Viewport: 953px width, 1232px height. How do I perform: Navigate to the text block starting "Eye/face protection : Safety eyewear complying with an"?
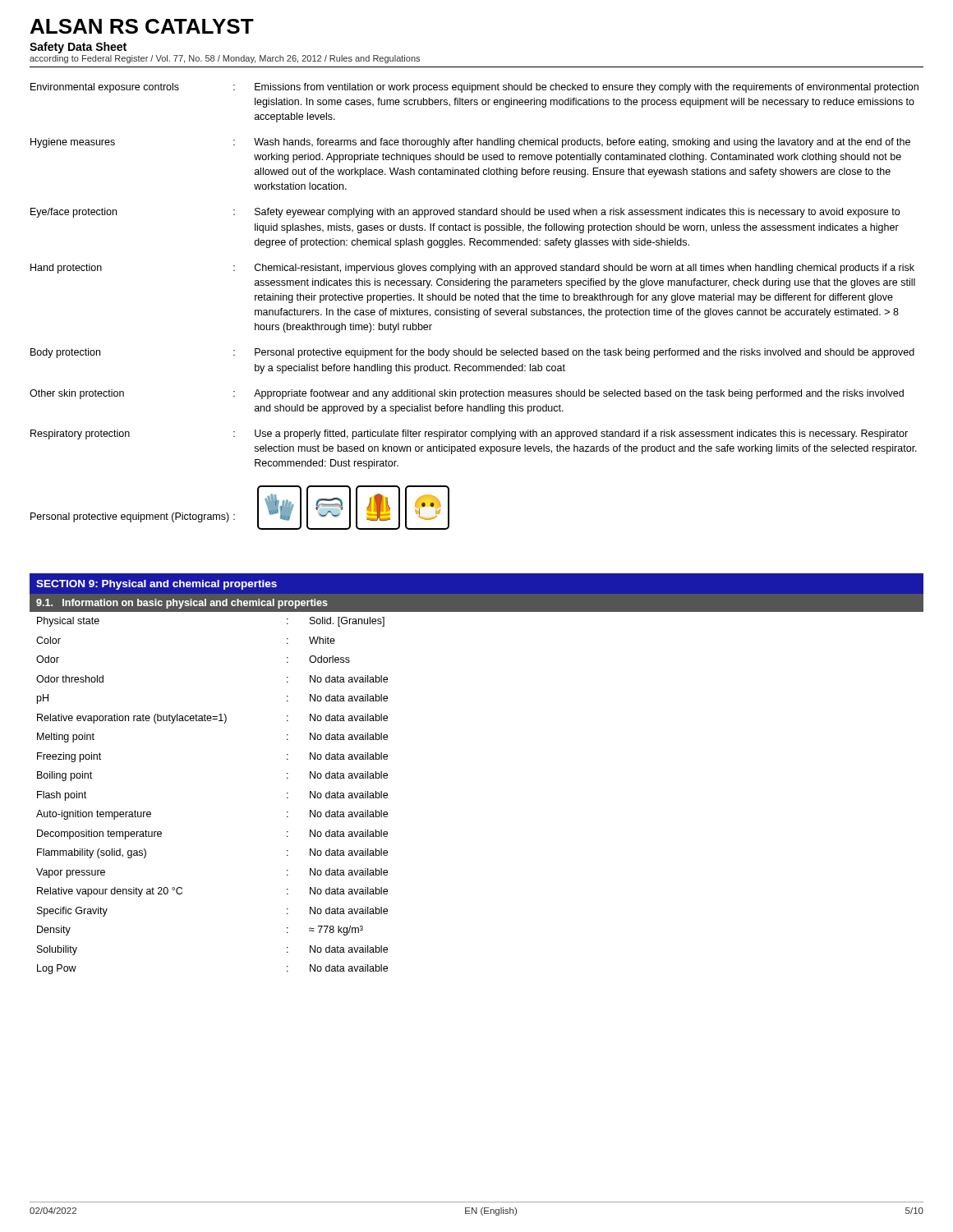point(476,228)
